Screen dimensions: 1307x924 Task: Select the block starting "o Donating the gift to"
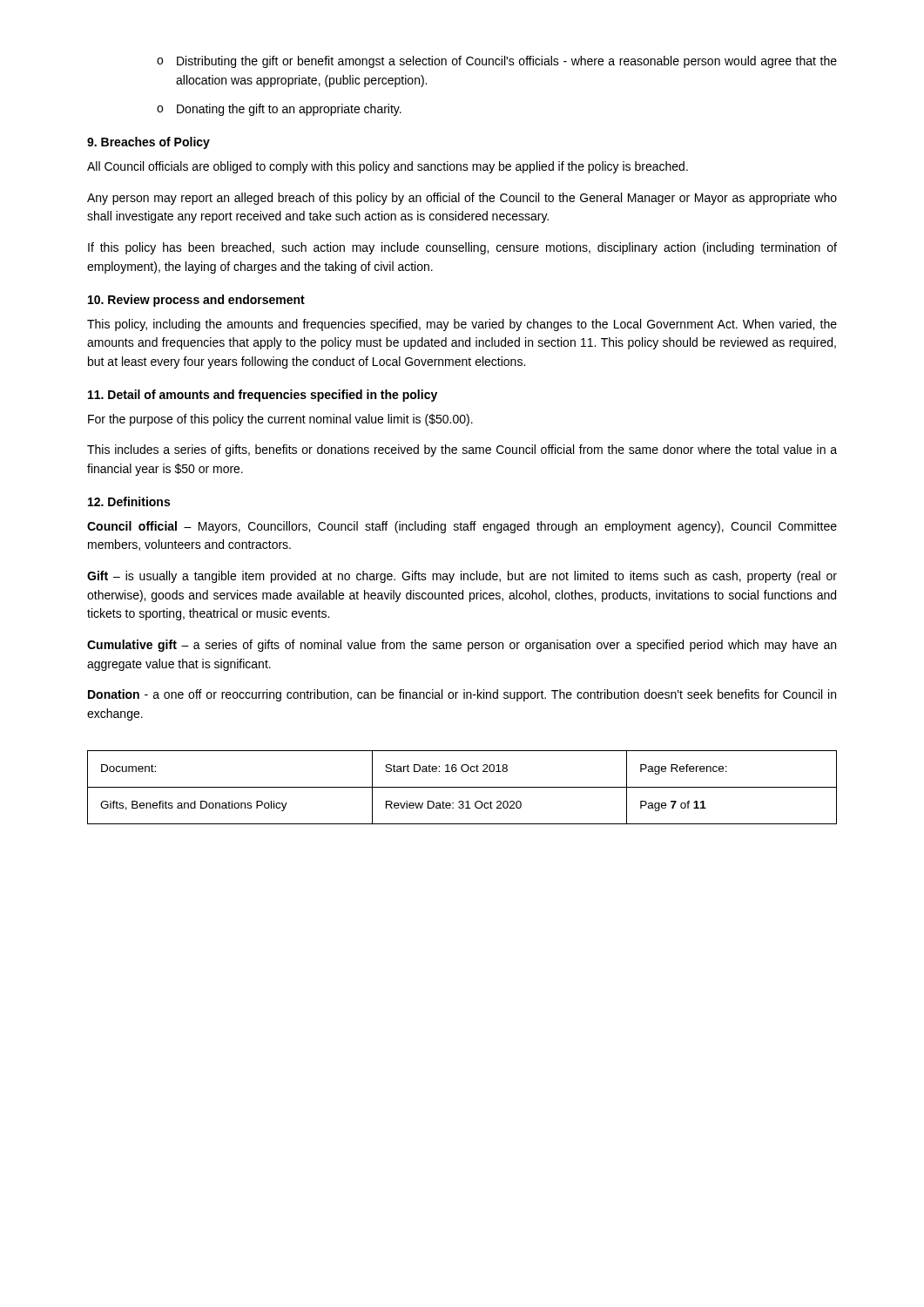pyautogui.click(x=279, y=110)
